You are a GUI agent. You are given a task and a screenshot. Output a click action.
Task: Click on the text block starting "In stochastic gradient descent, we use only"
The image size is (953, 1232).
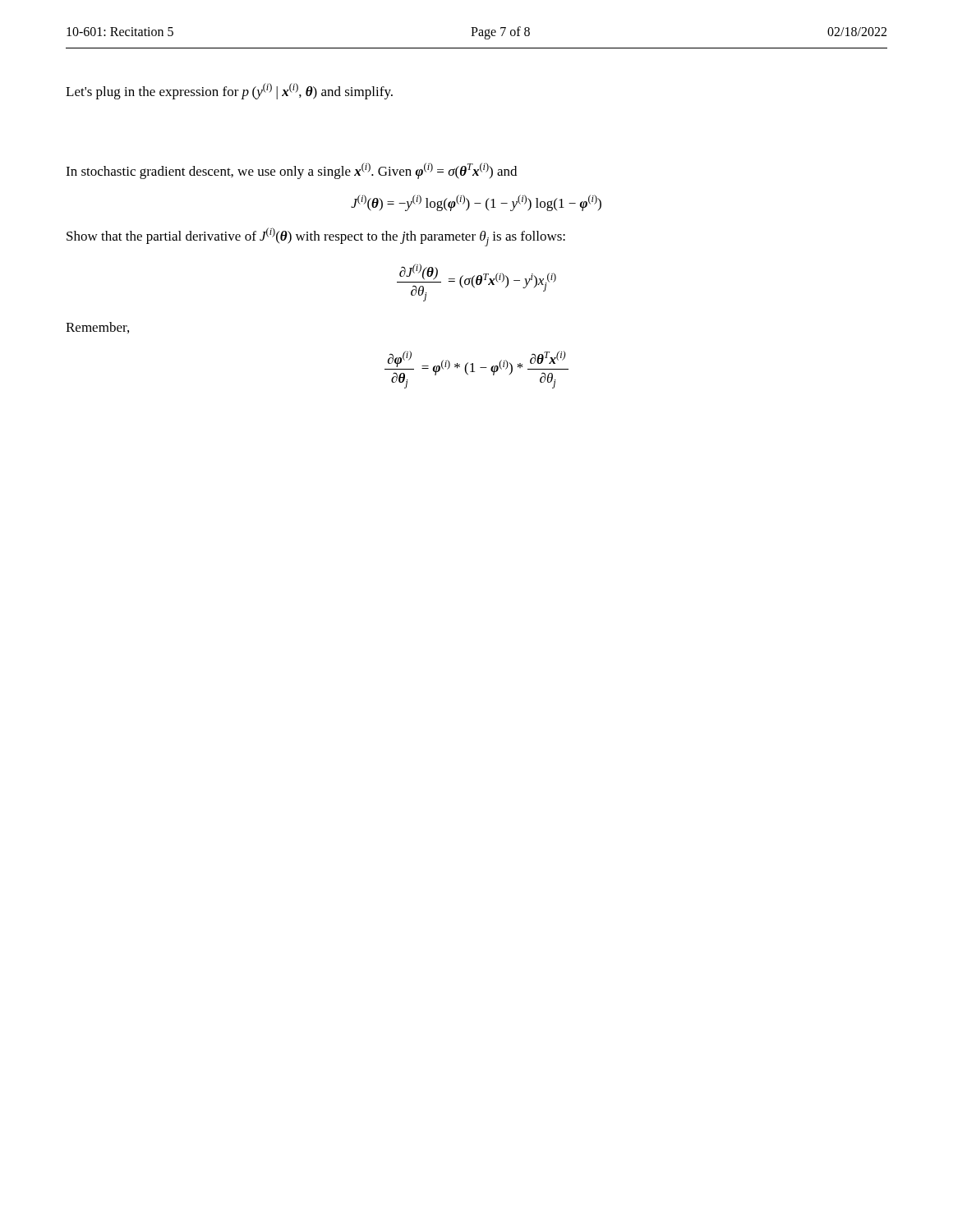point(291,170)
